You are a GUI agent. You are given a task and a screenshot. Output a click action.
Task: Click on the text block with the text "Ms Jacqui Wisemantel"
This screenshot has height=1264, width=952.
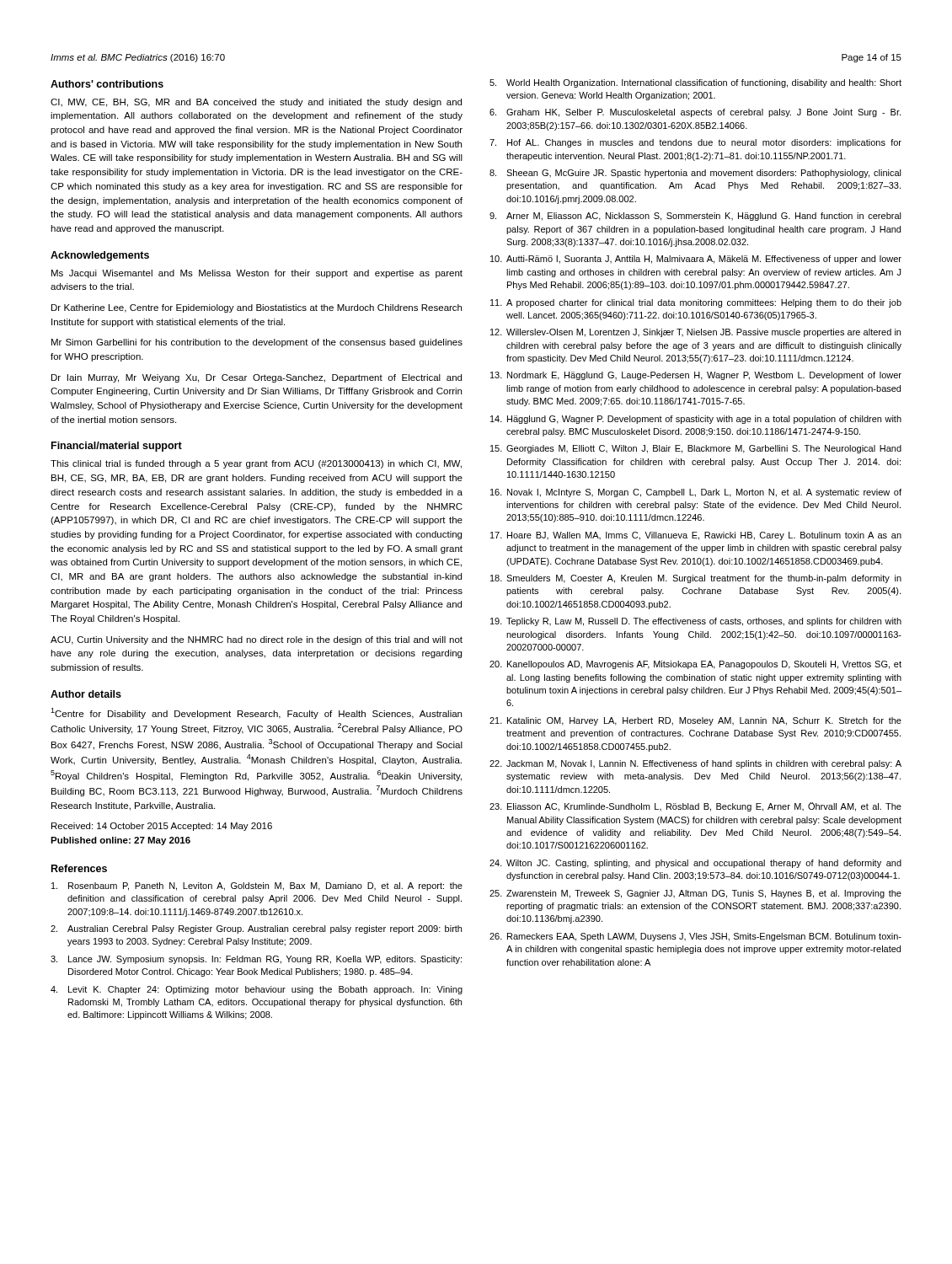[257, 346]
